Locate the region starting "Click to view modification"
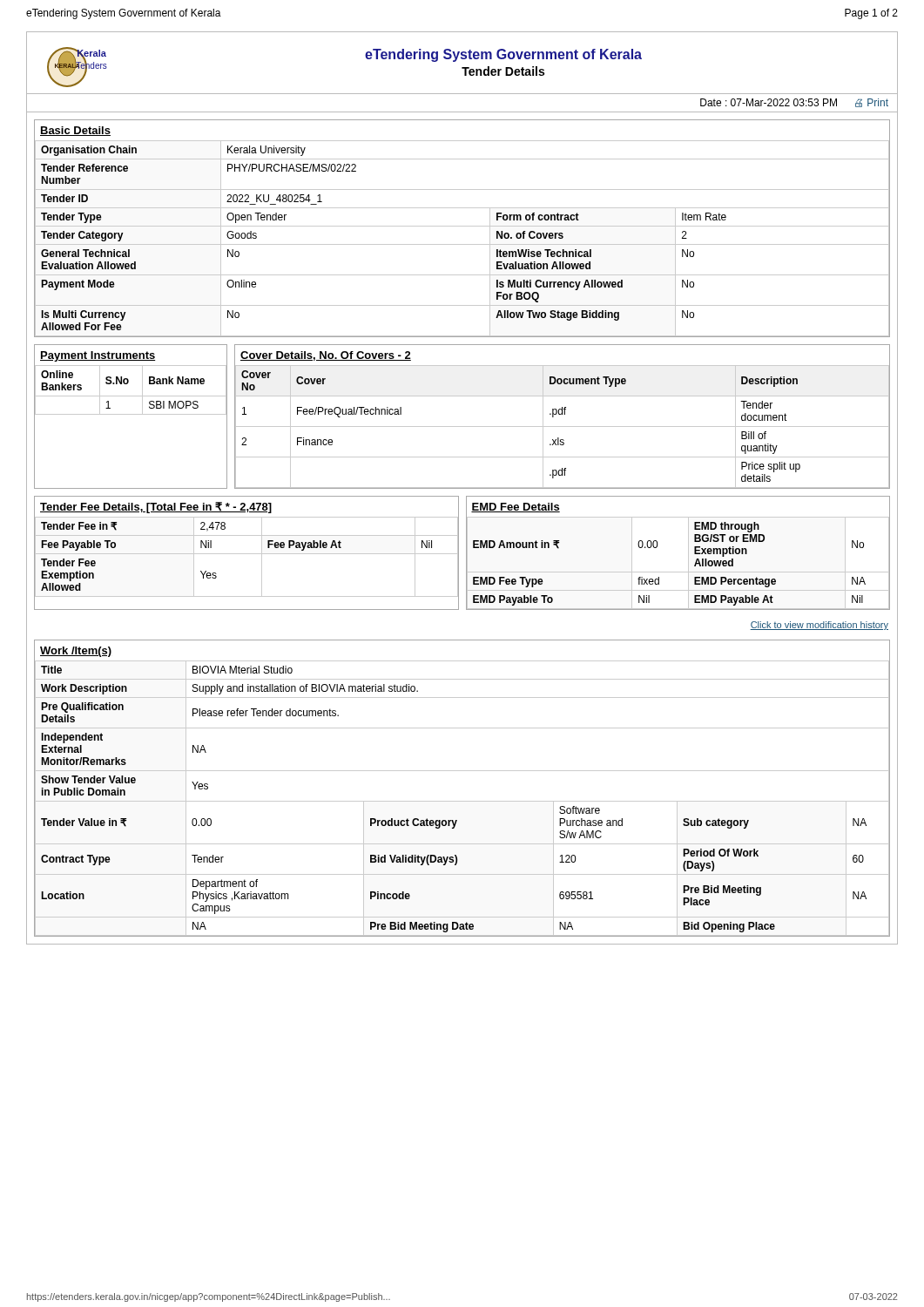924x1307 pixels. [x=819, y=625]
